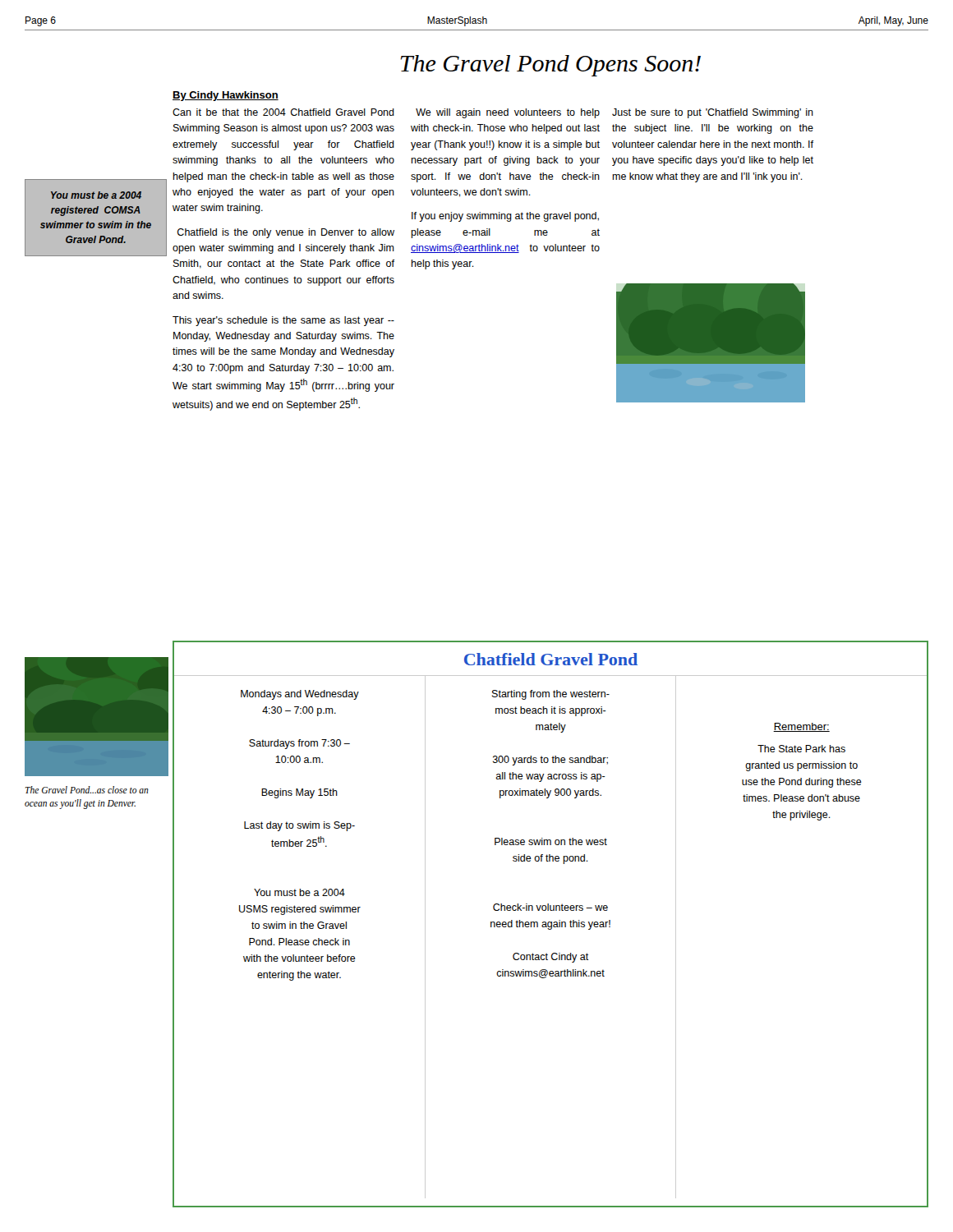The image size is (953, 1232).
Task: Point to the text block starting "The Gravel Pond...as close to an"
Action: coord(87,797)
